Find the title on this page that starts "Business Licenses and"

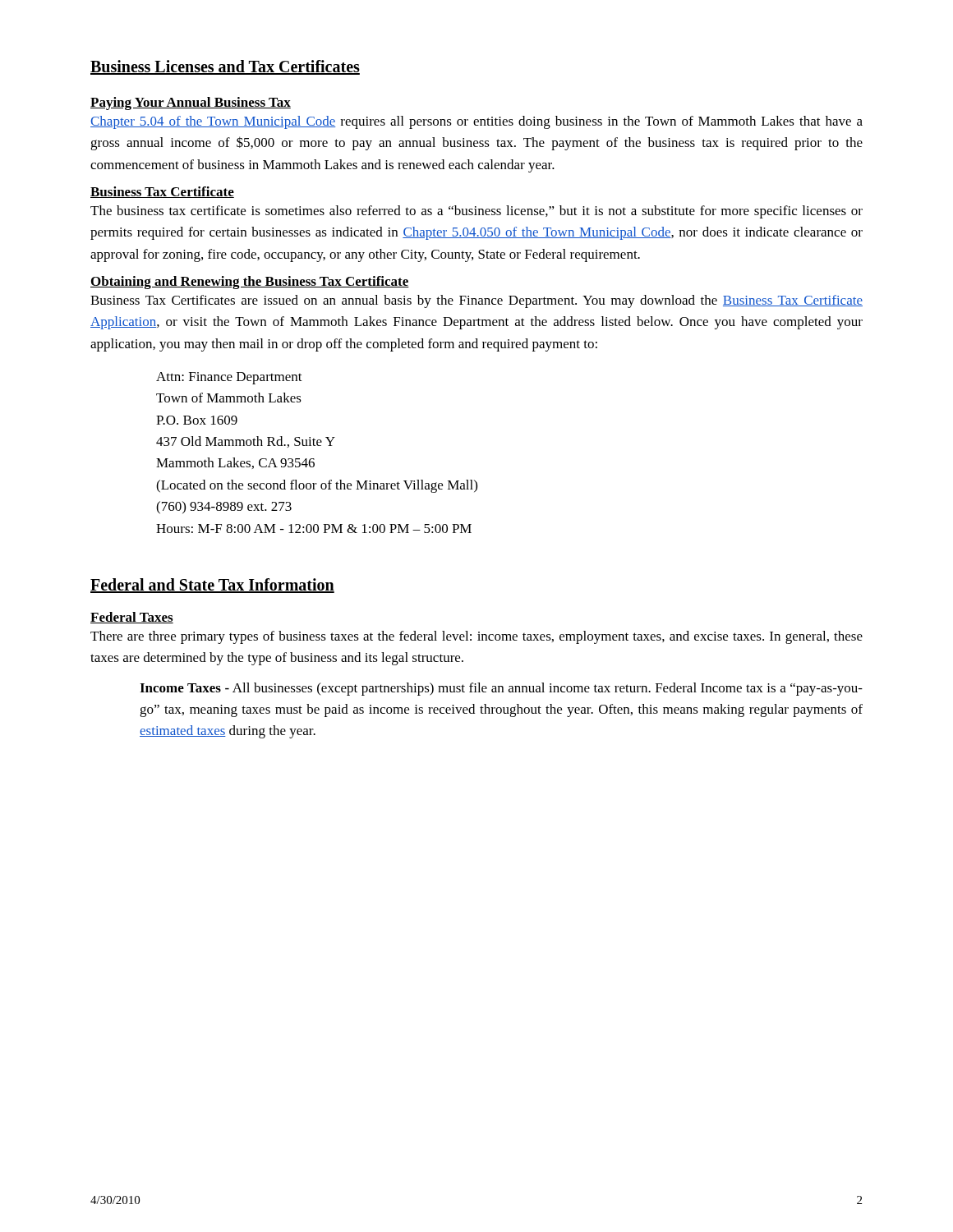coord(225,67)
